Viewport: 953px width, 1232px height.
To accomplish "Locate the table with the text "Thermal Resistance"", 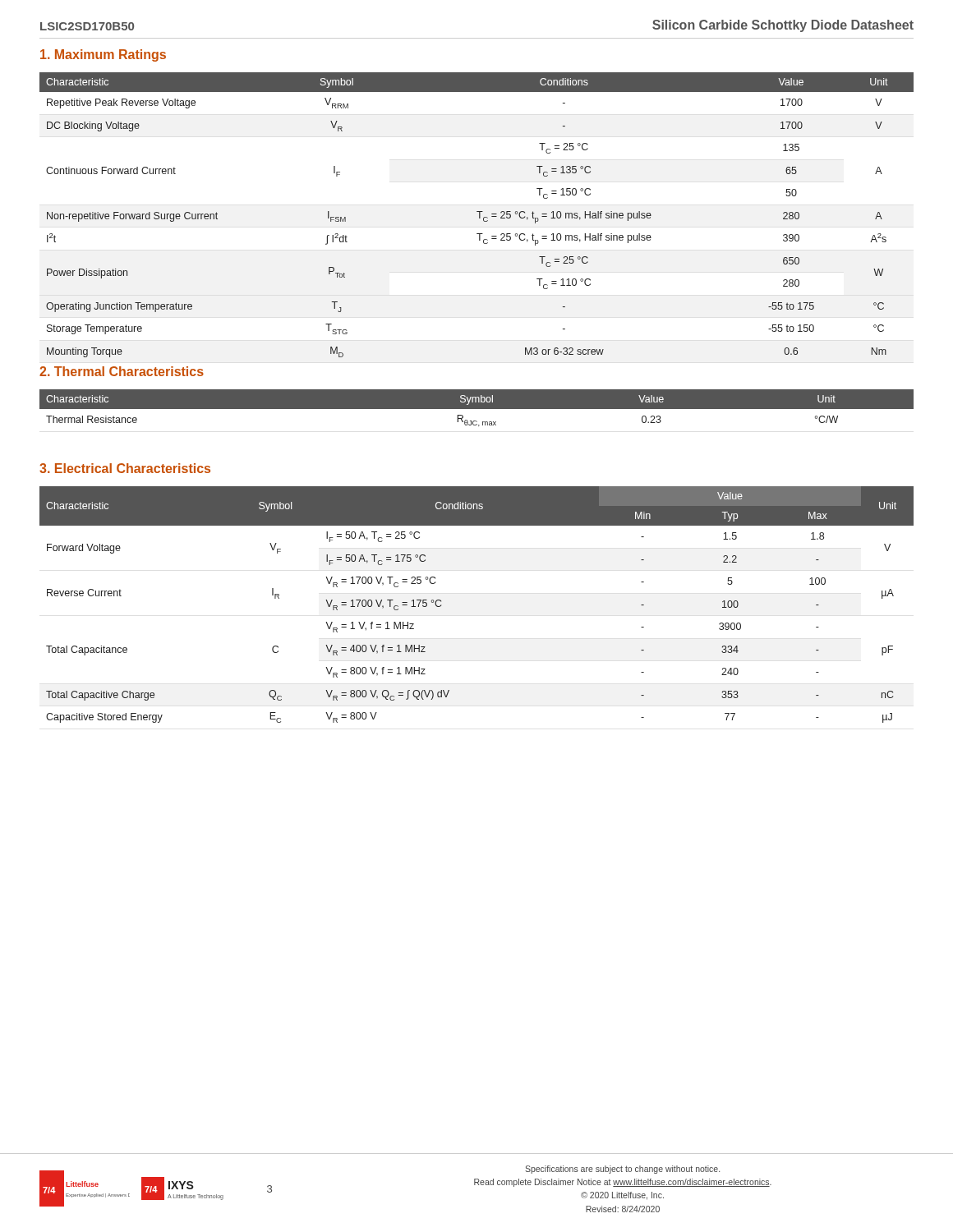I will [476, 410].
